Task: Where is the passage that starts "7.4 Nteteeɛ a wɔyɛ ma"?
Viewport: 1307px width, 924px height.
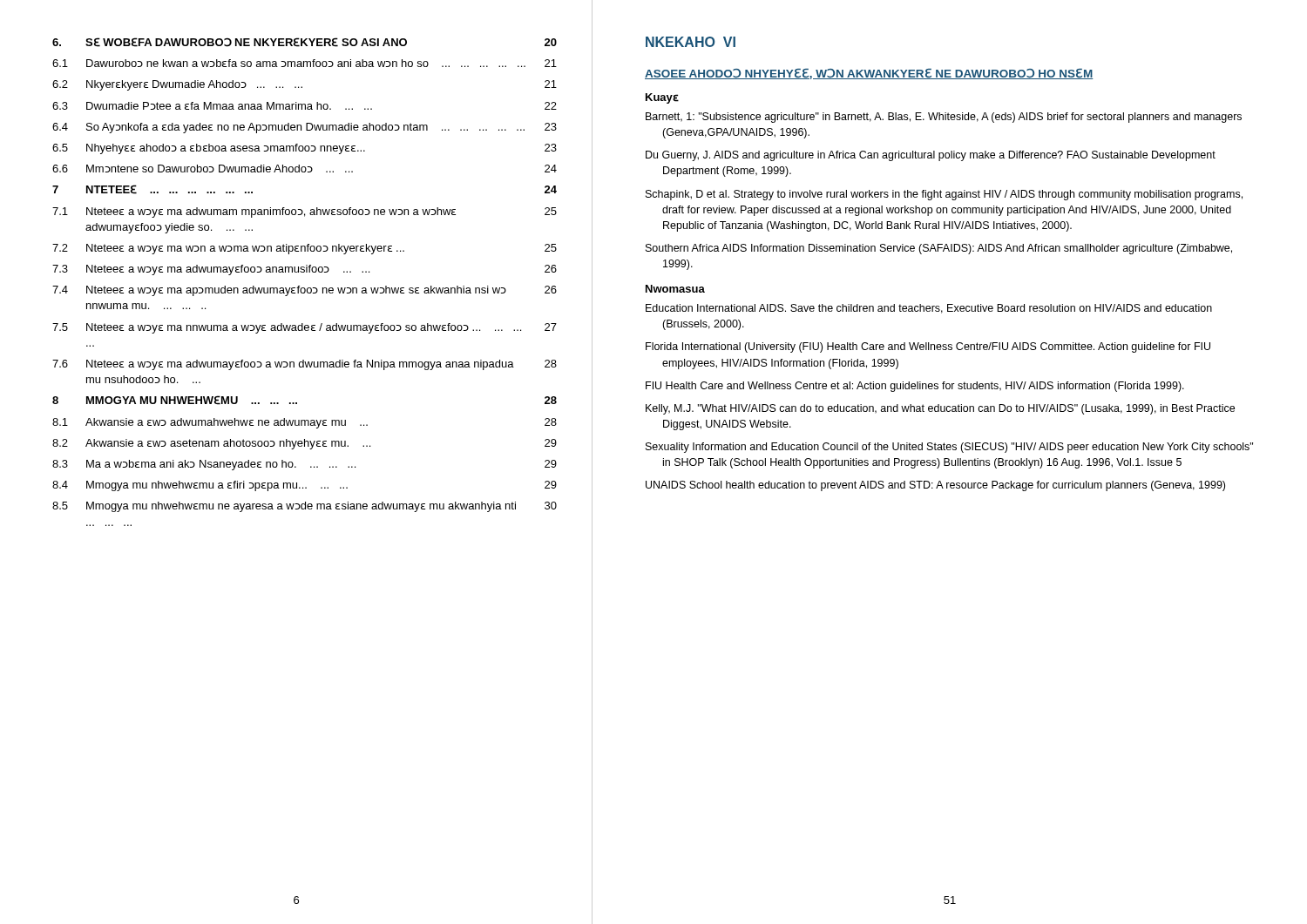Action: [x=305, y=298]
